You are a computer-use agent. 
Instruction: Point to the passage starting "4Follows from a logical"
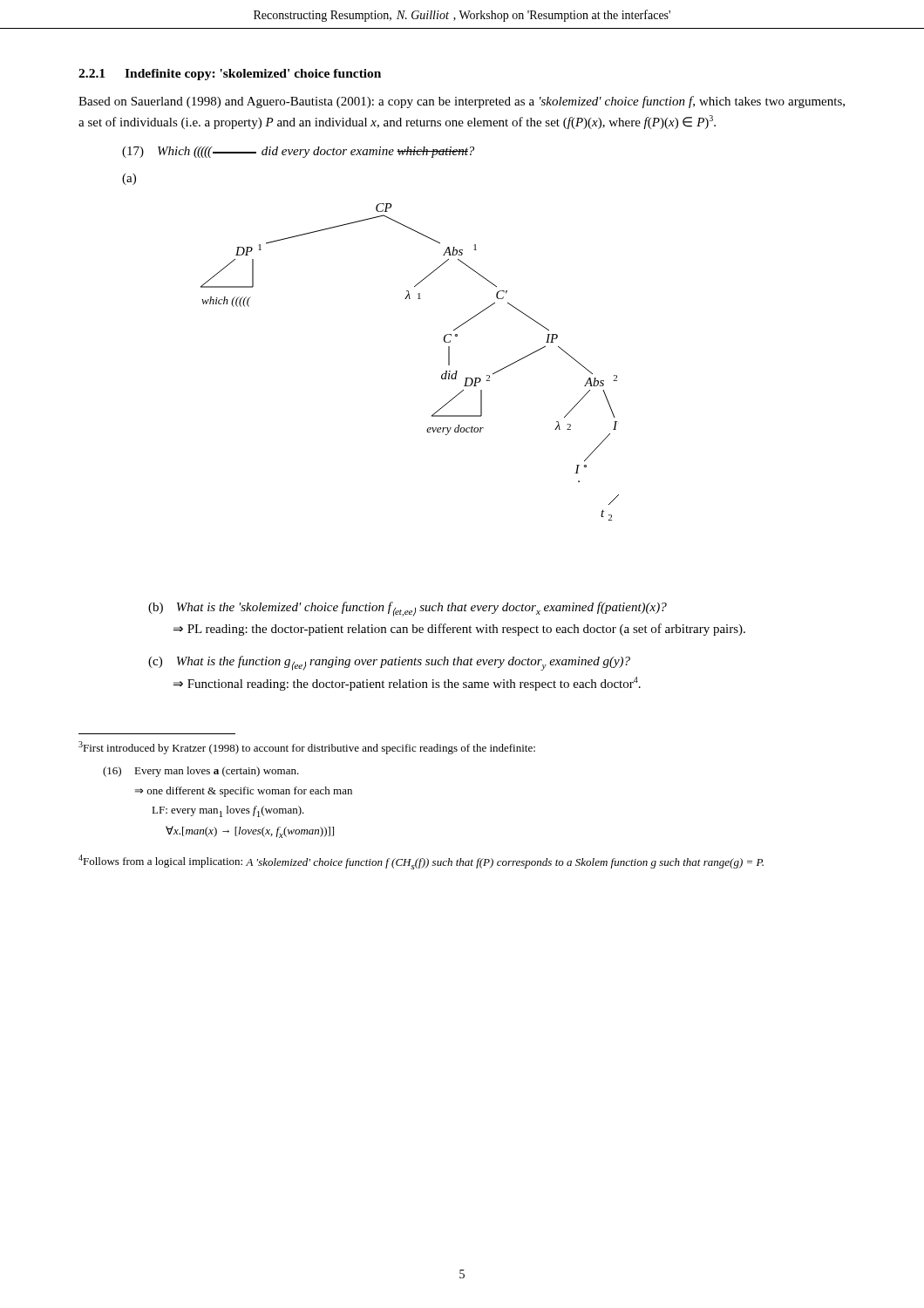coord(421,862)
